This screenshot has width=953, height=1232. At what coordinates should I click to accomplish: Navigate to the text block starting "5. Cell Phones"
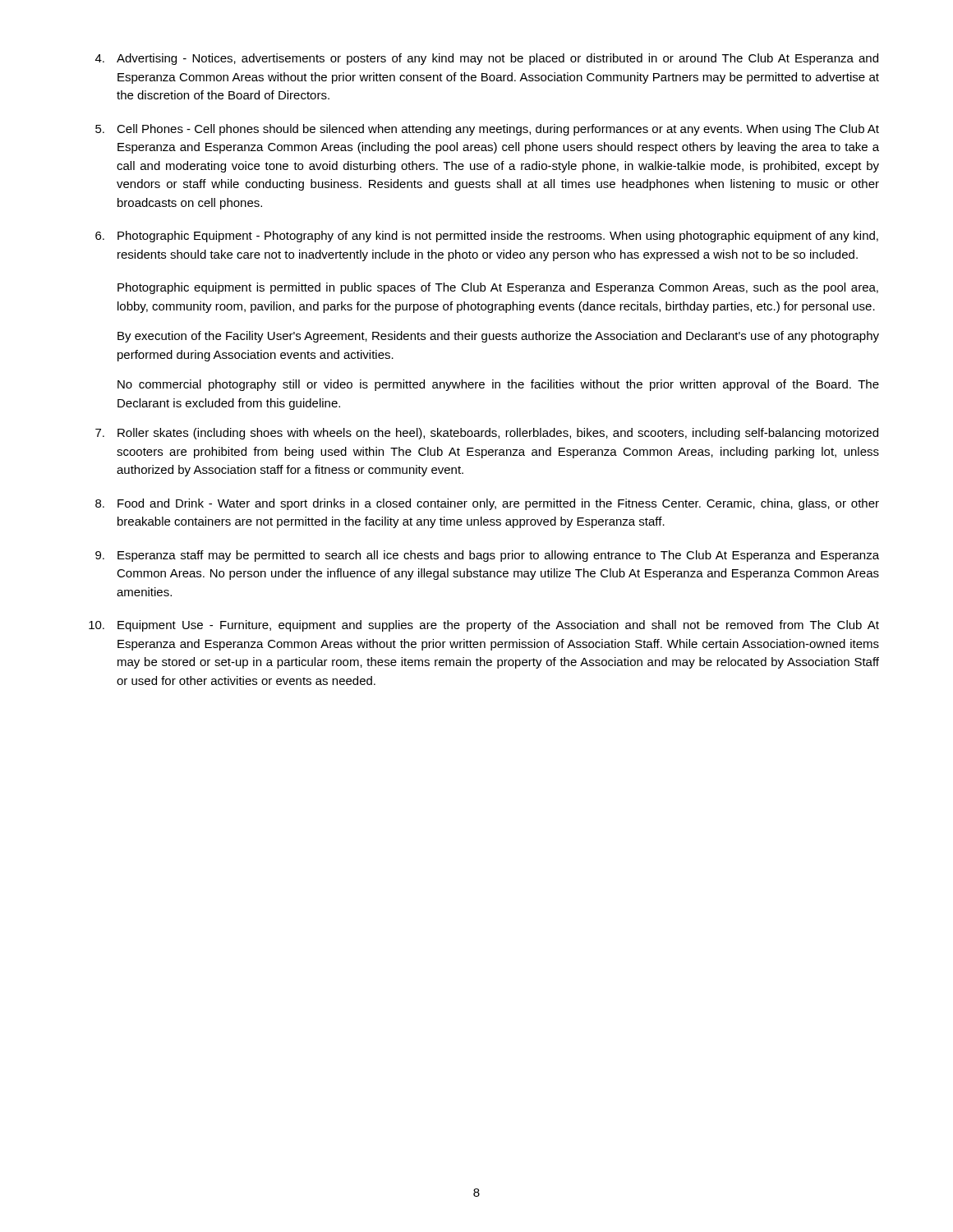pos(476,166)
